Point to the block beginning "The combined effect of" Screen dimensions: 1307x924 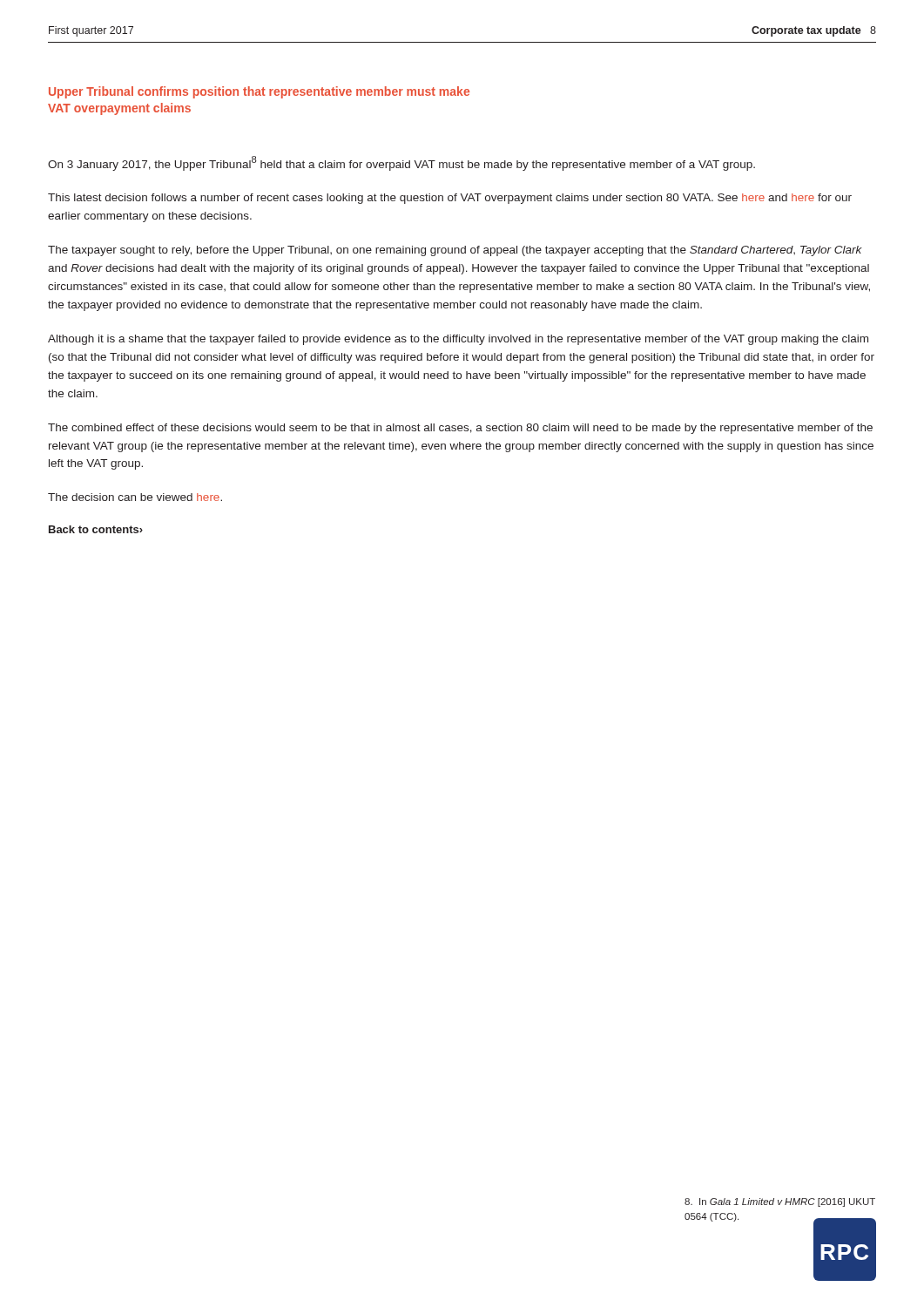click(x=461, y=445)
